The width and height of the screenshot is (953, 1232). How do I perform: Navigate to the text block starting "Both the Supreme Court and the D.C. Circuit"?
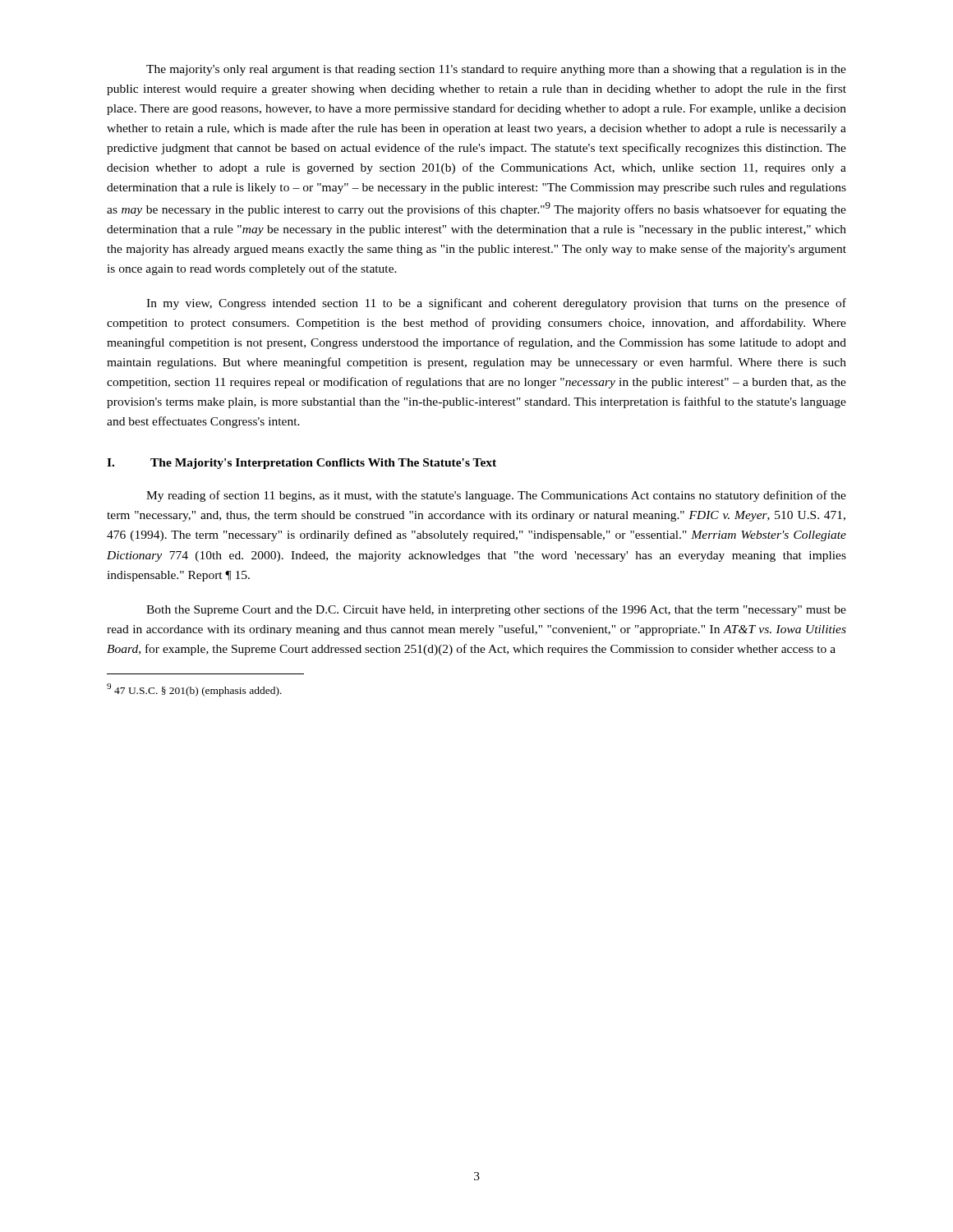click(x=476, y=629)
